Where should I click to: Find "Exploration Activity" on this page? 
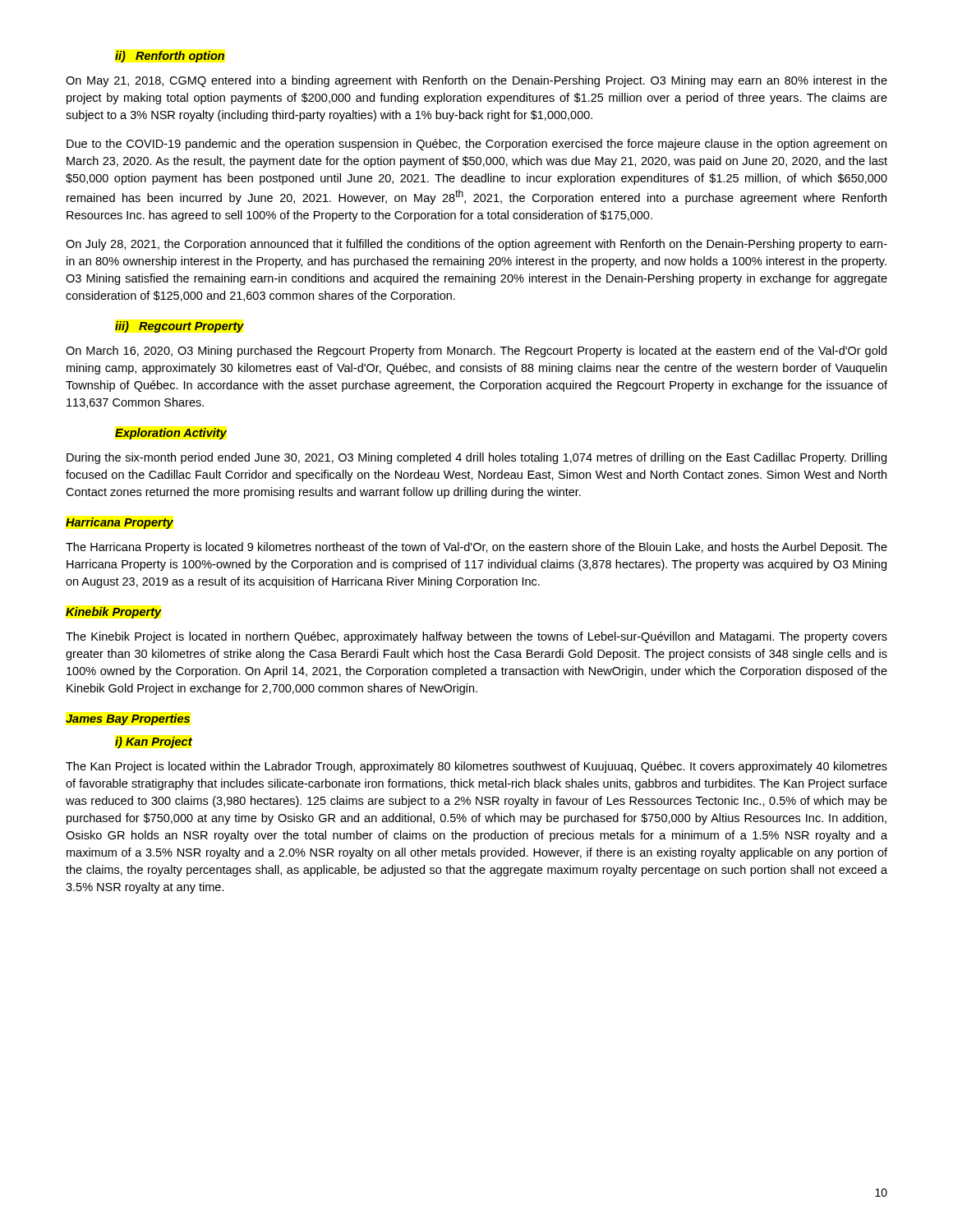click(171, 433)
